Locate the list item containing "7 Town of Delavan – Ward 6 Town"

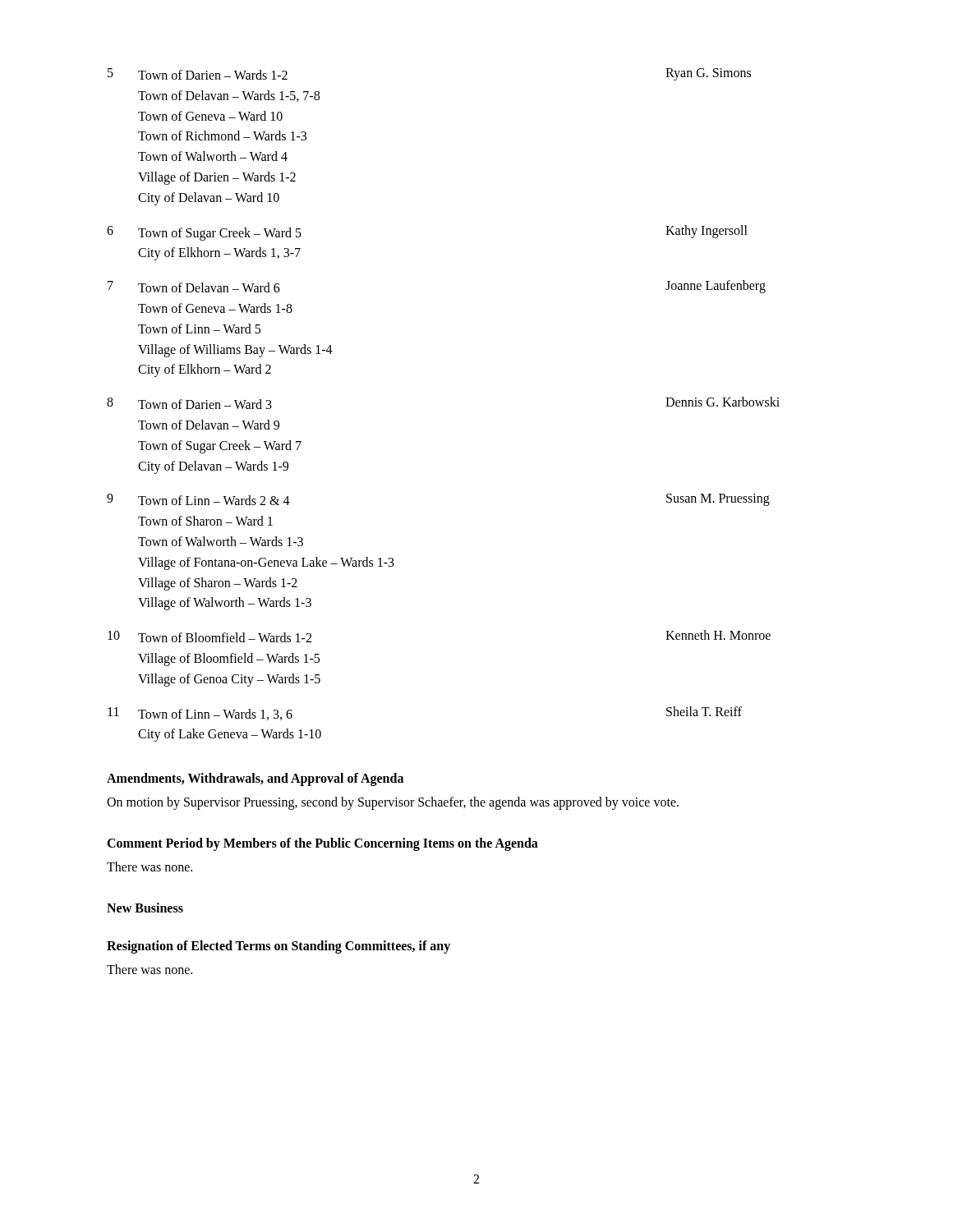pos(216,286)
